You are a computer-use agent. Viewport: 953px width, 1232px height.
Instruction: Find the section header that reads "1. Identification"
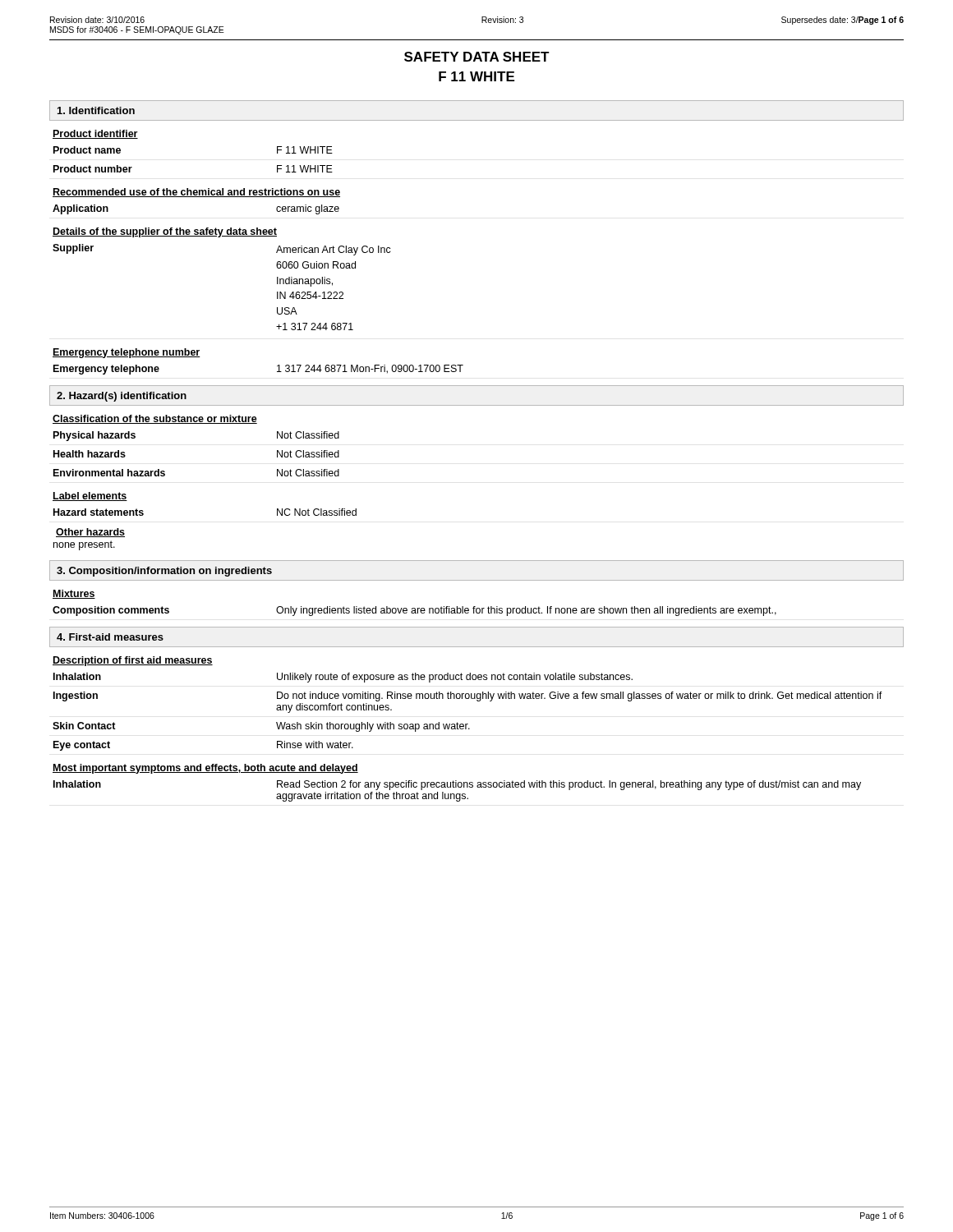(x=96, y=111)
